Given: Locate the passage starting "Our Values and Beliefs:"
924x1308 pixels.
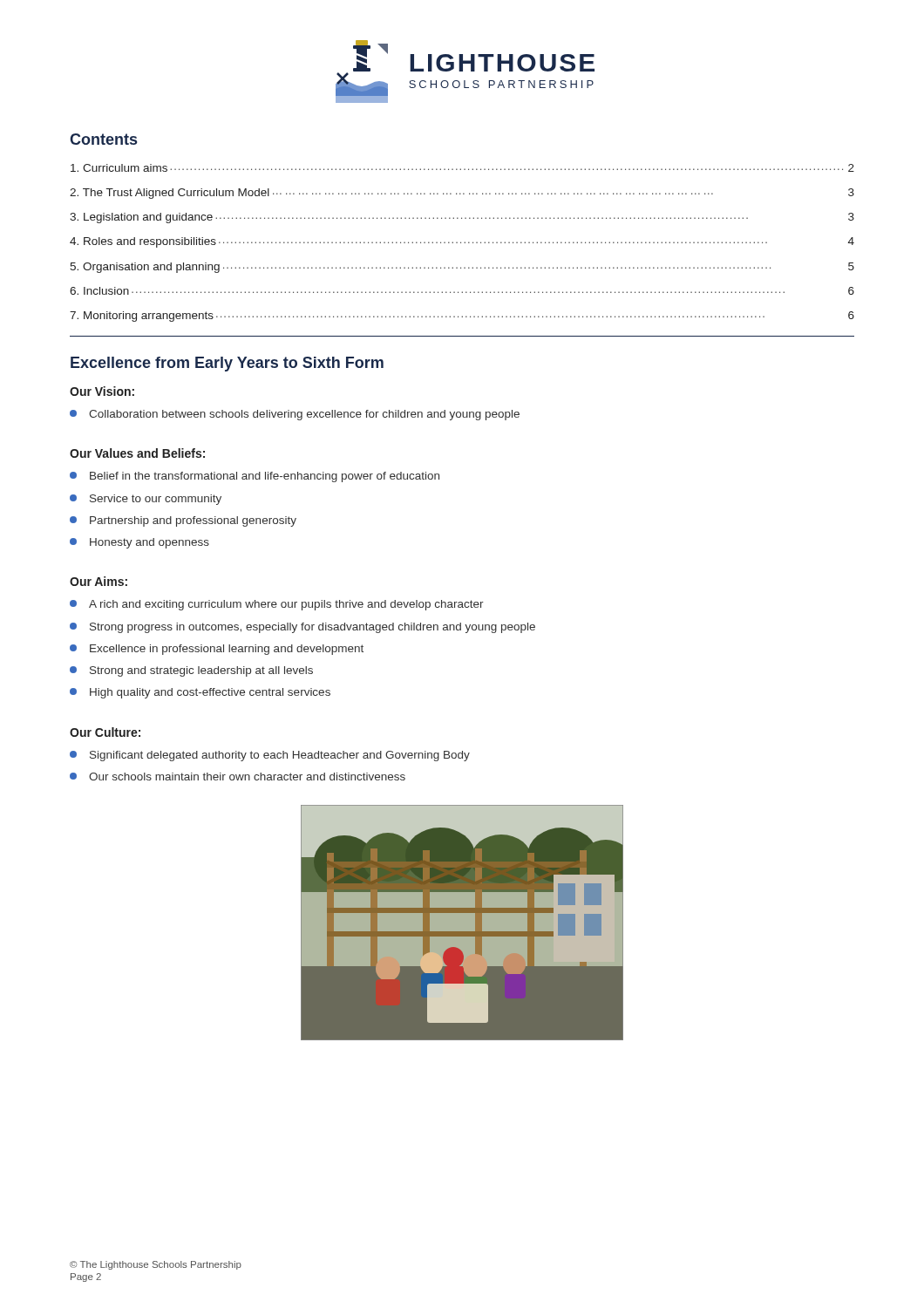Looking at the screenshot, I should [138, 454].
